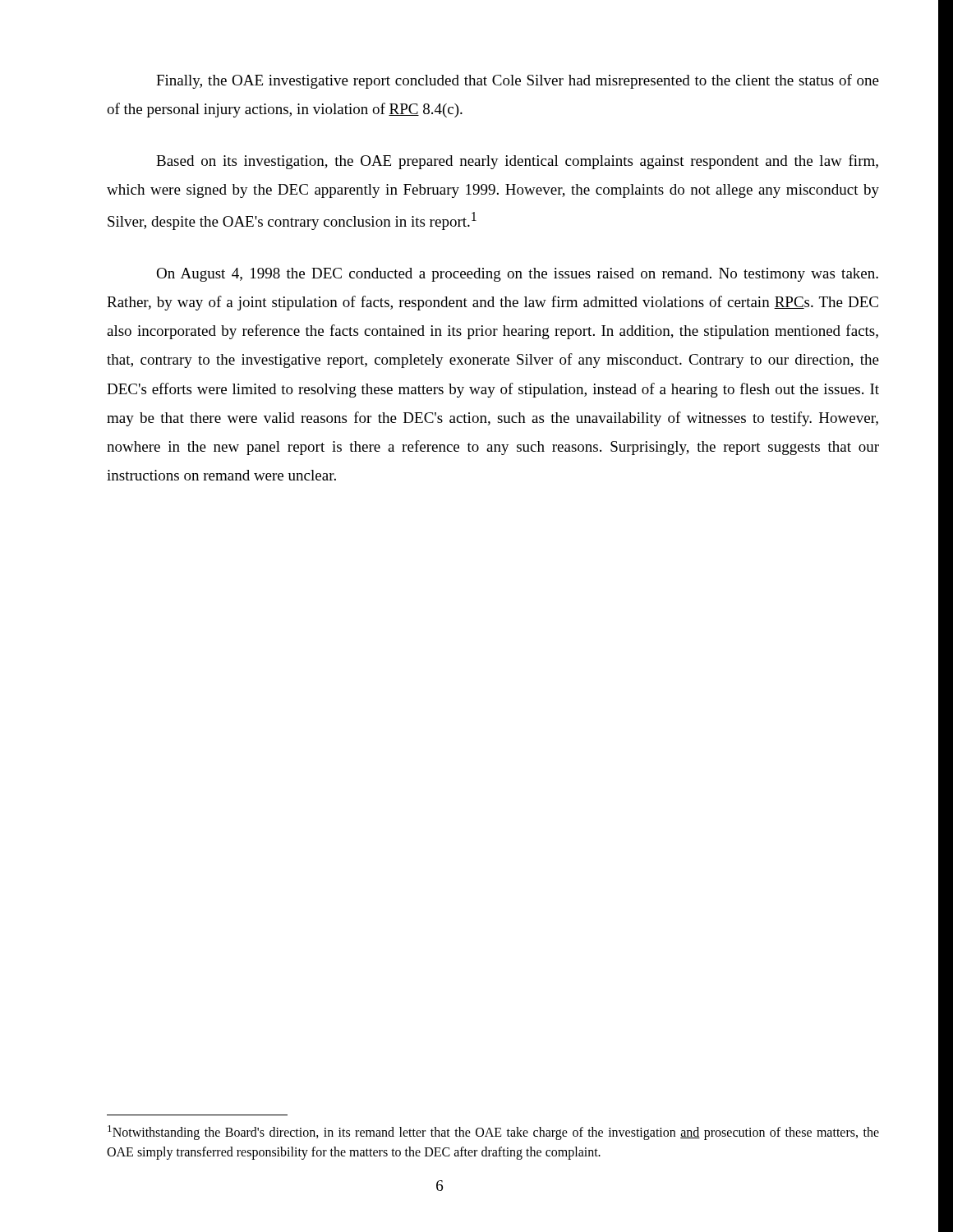
Task: Find the block starting "Based on its"
Action: [493, 191]
